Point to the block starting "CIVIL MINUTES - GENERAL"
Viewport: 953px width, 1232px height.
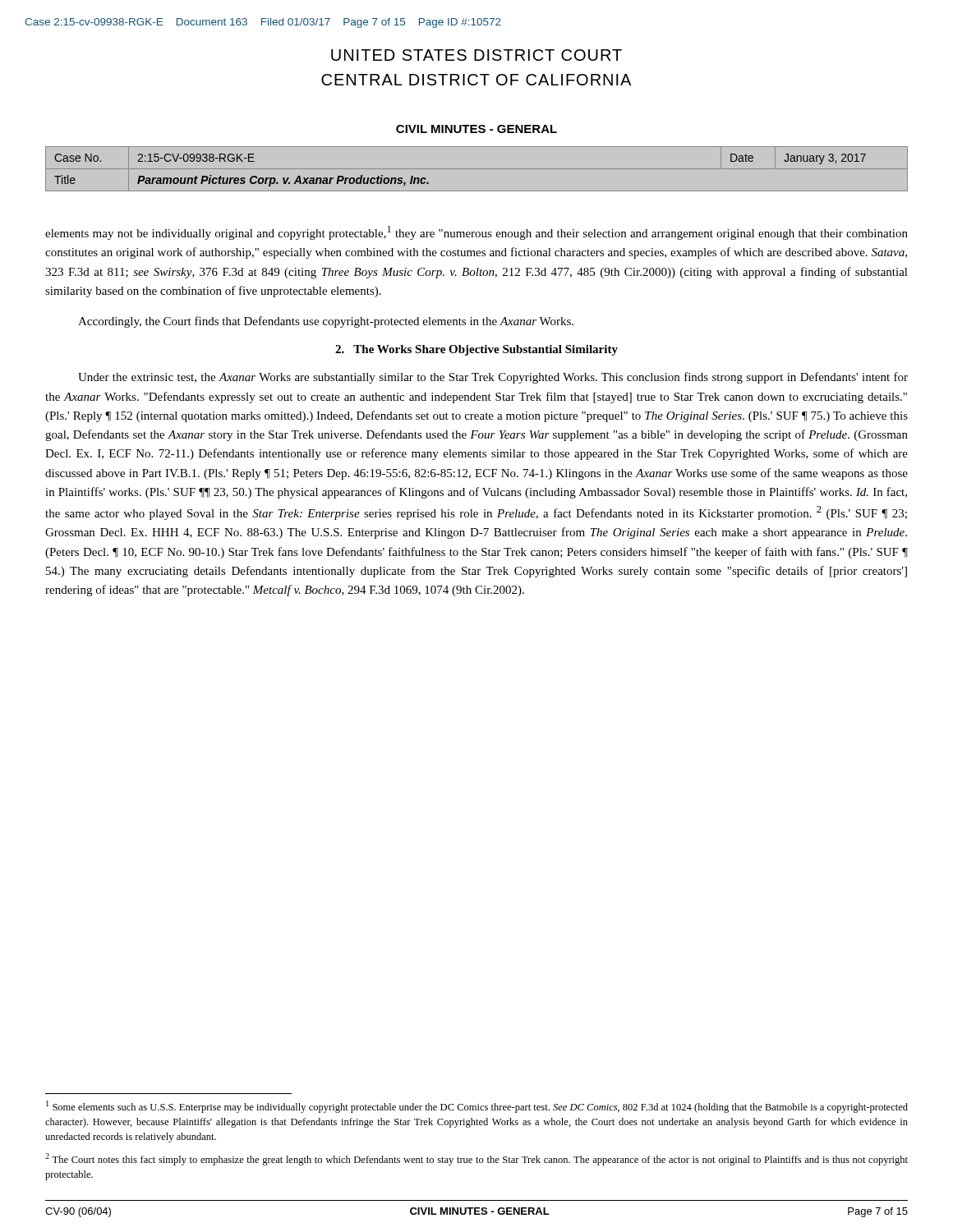476,129
